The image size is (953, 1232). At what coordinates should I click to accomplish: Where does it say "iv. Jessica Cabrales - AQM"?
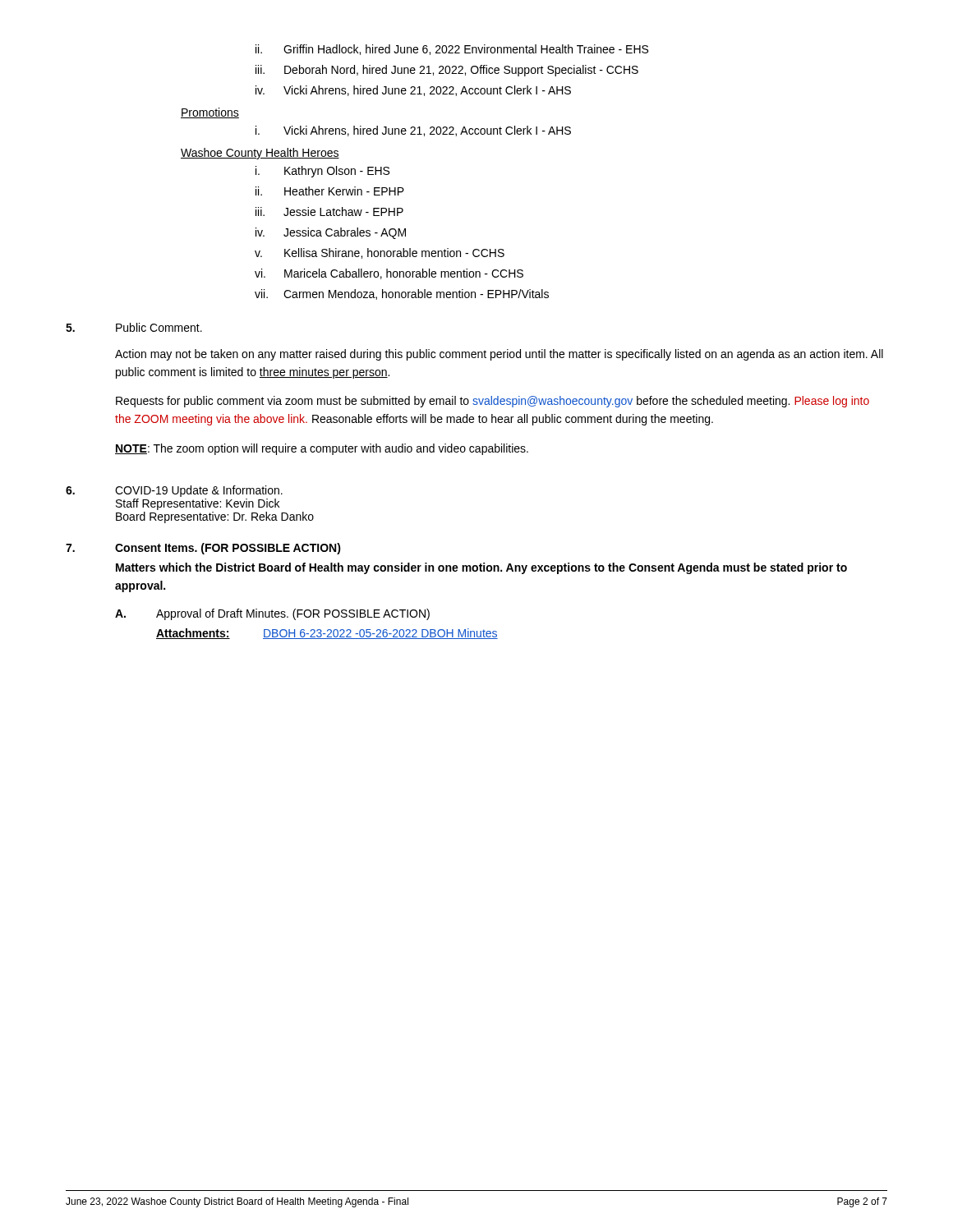(331, 233)
